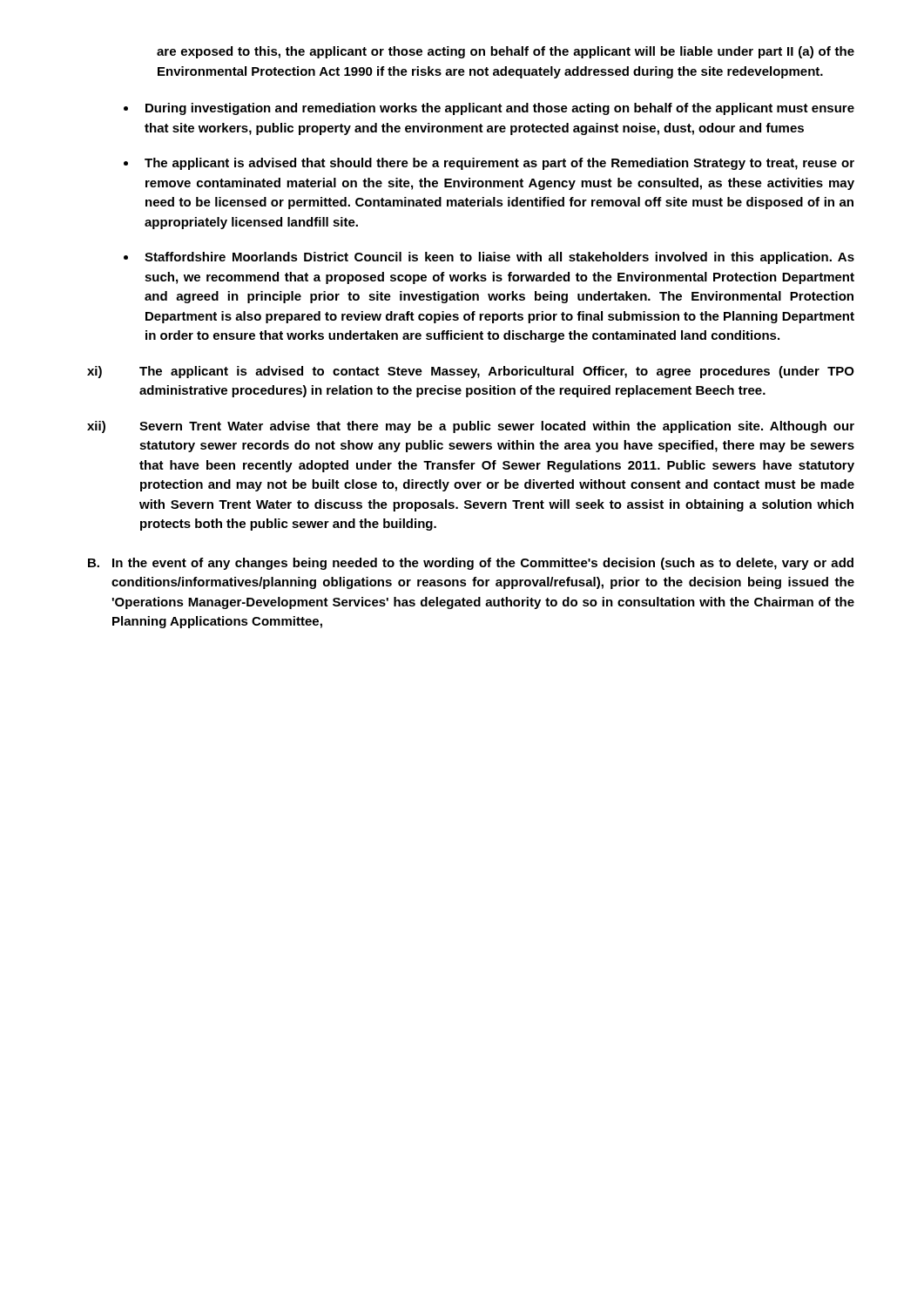This screenshot has width=924, height=1307.
Task: Select the text block containing "B. In the"
Action: click(x=471, y=592)
